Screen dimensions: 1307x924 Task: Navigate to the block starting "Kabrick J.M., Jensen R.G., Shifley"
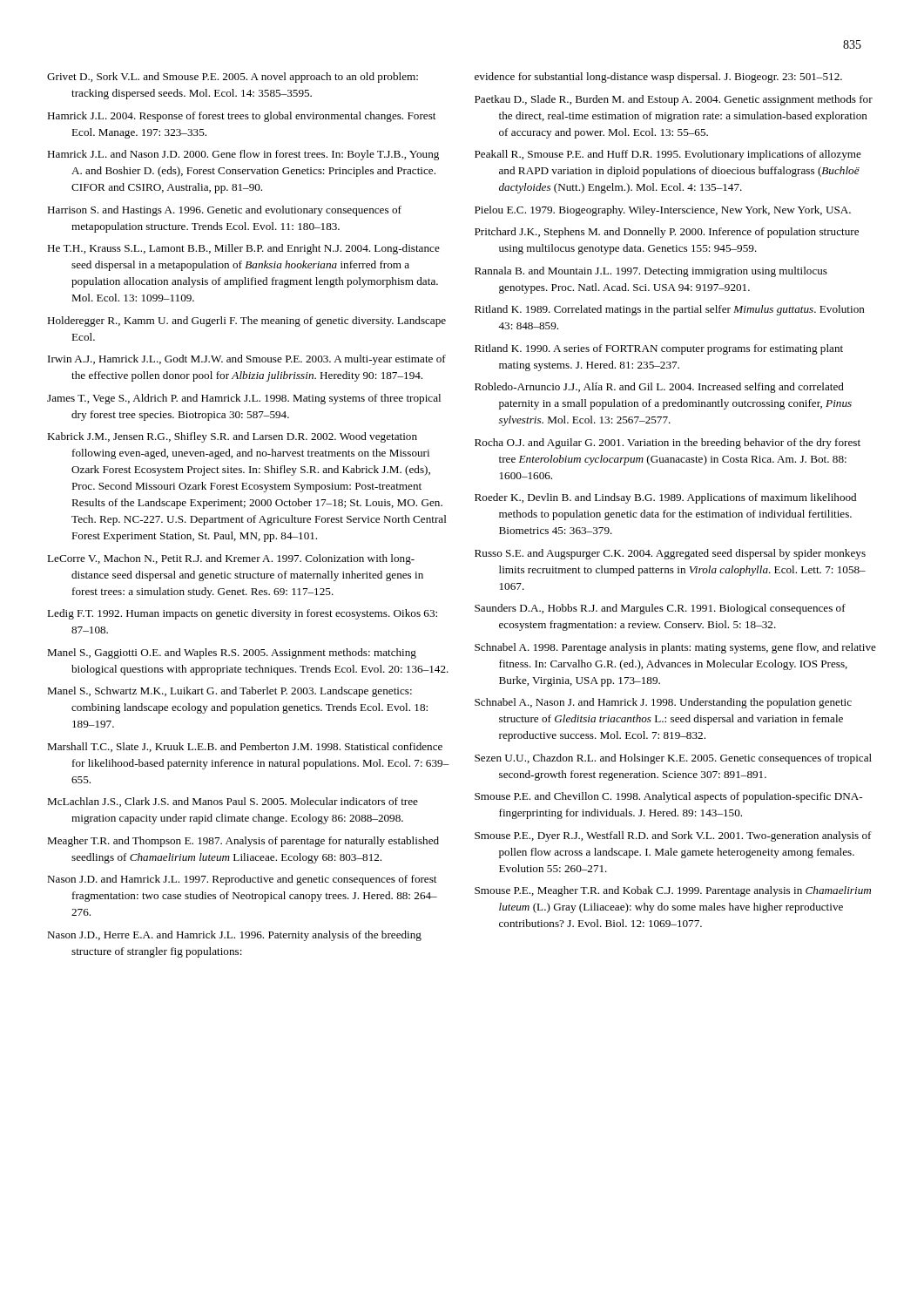247,486
